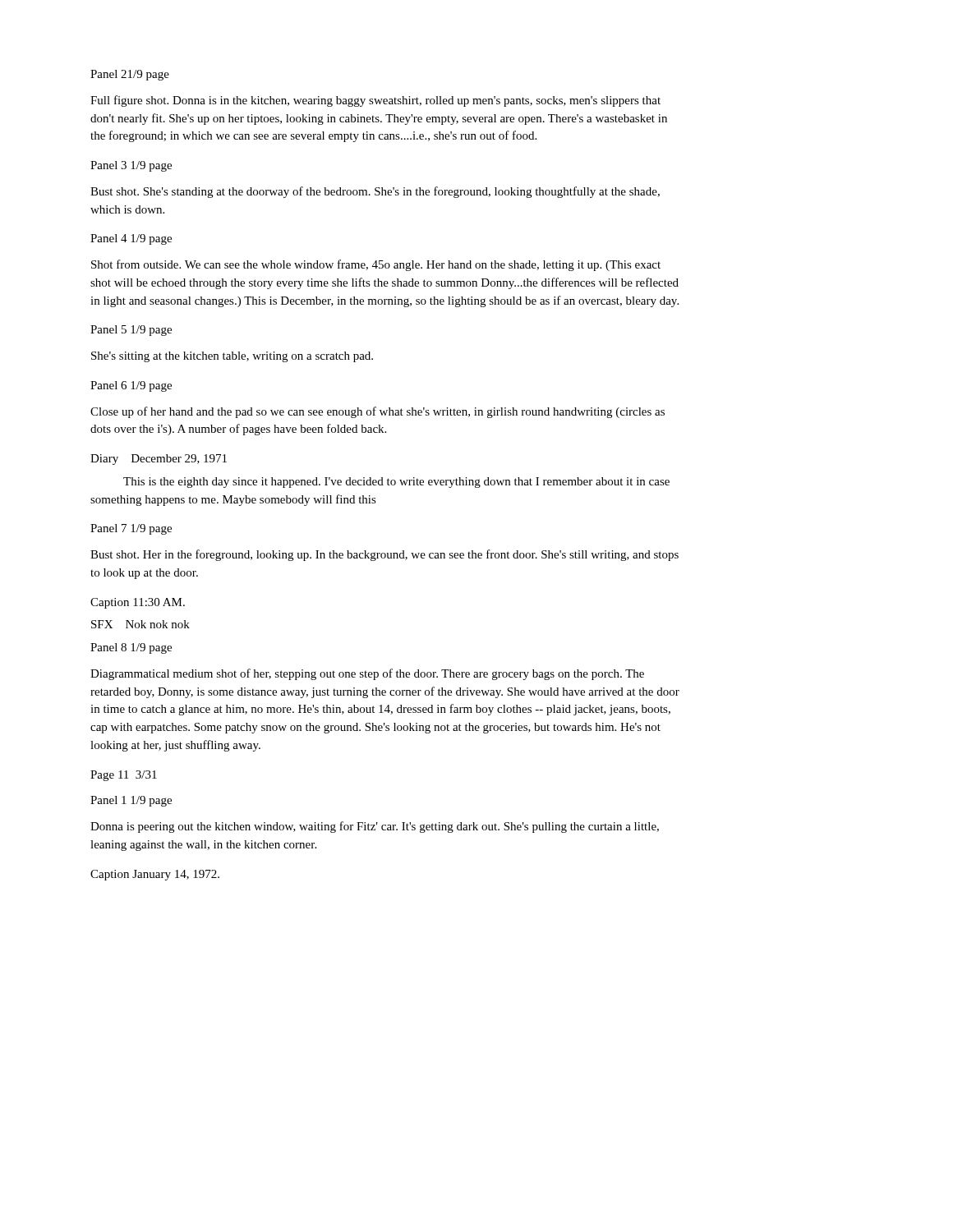Where is the passage that starts "Bust shot. She's standing at the doorway"?
Image resolution: width=953 pixels, height=1232 pixels.
point(375,200)
